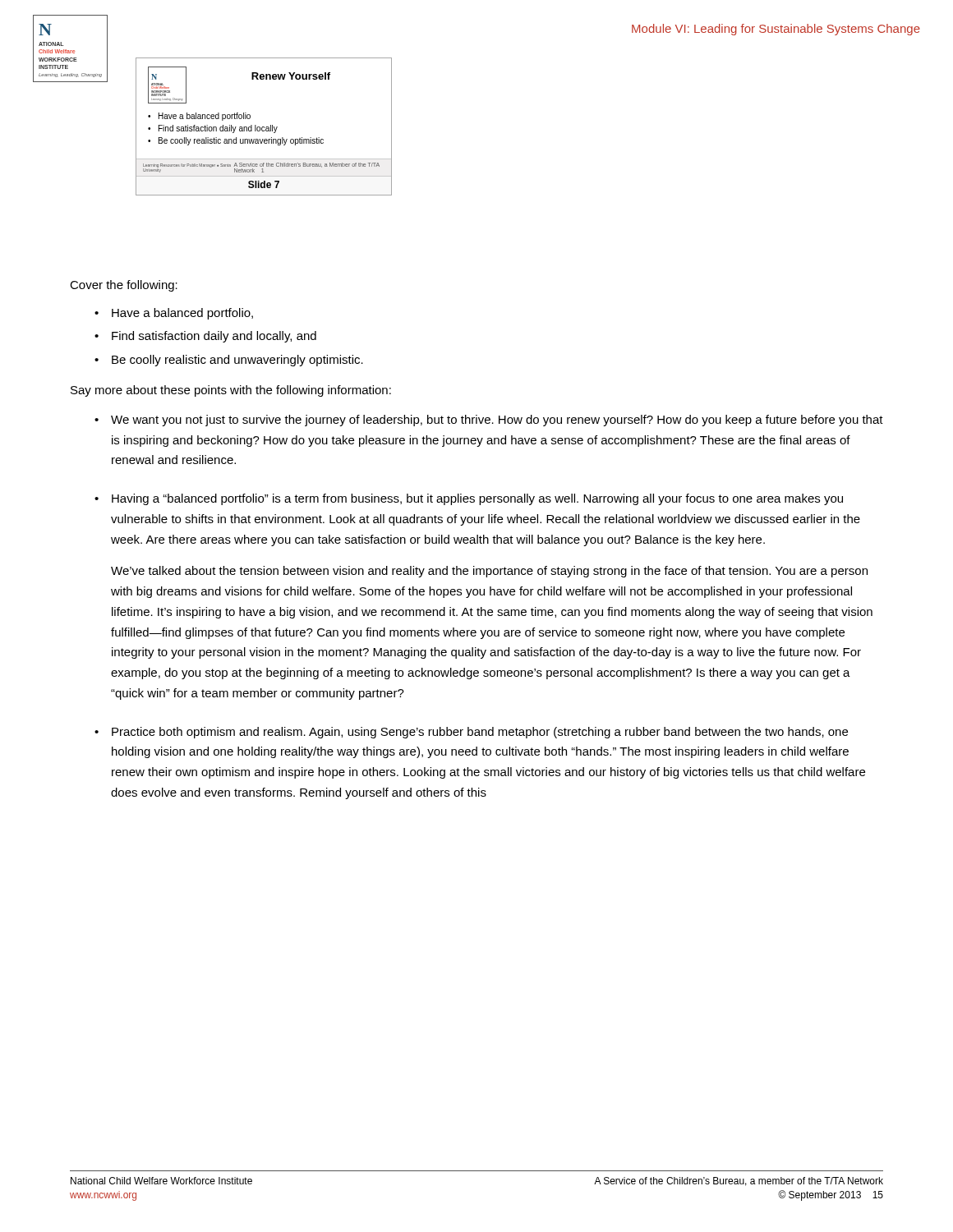Find the element starting "• Have a balanced"
The width and height of the screenshot is (953, 1232).
(x=174, y=313)
